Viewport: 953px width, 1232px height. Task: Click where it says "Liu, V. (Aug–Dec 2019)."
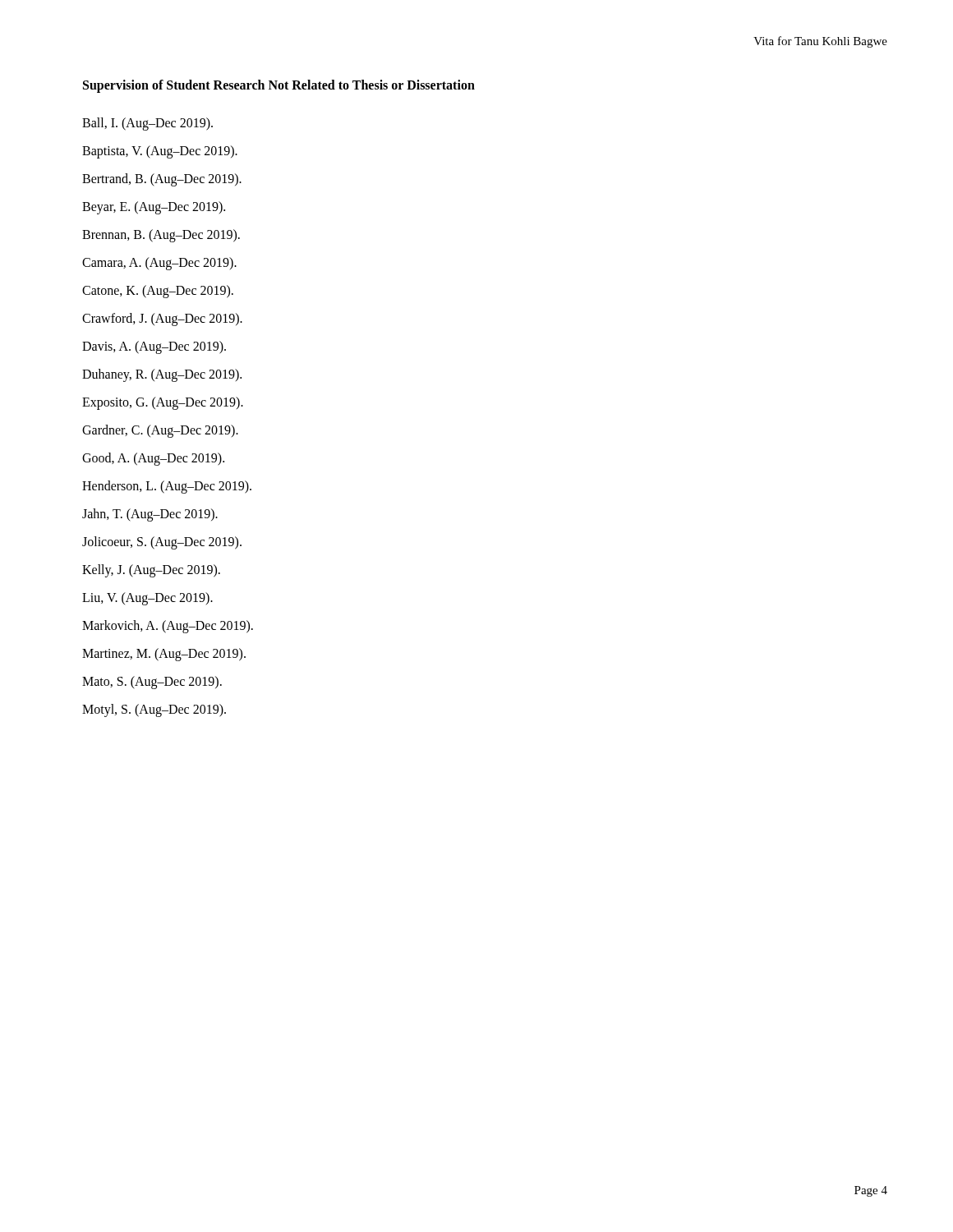click(148, 598)
